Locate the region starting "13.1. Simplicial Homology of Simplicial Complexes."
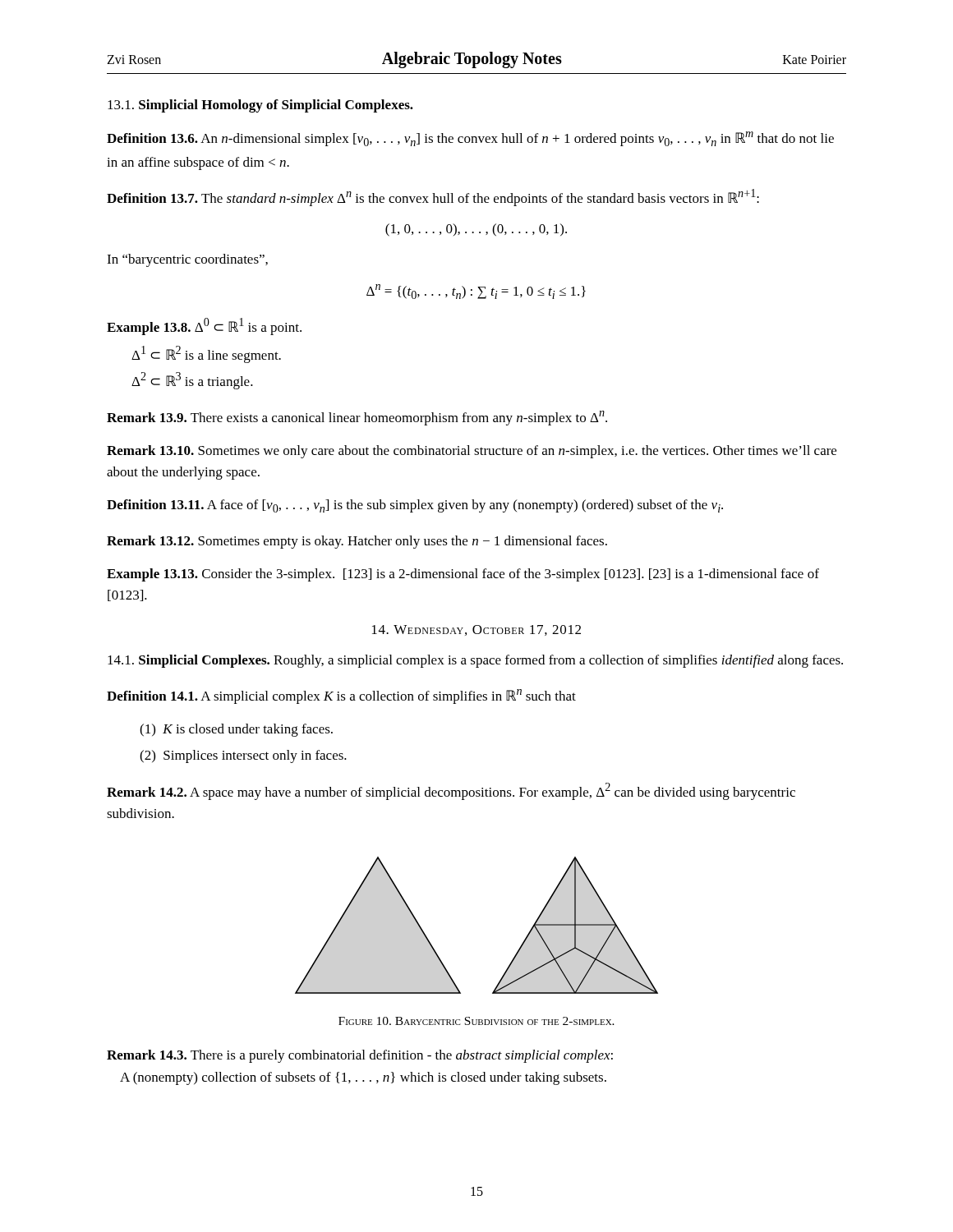This screenshot has height=1232, width=953. tap(260, 105)
